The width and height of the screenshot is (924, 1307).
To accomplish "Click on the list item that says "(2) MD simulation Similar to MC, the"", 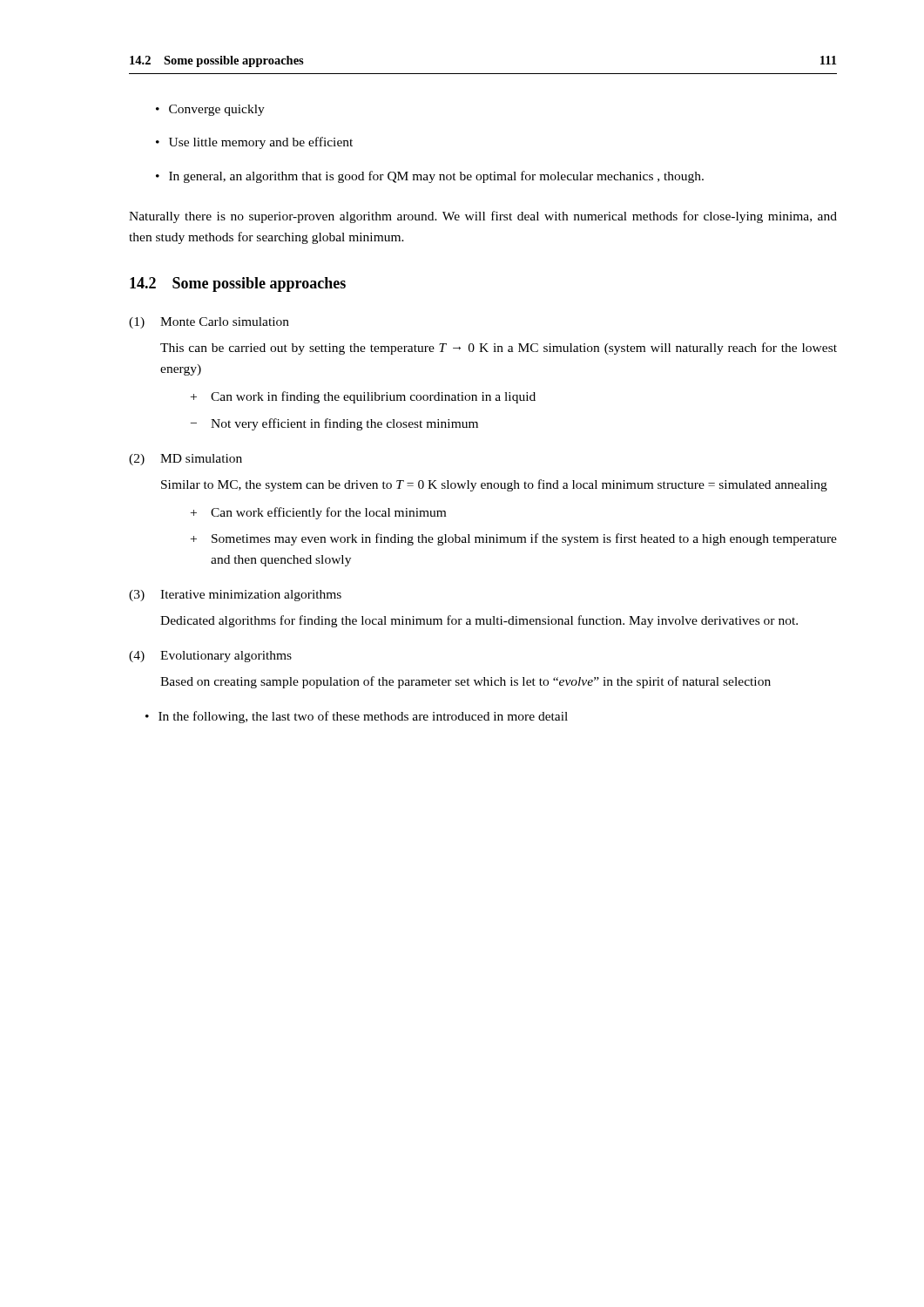I will tap(185, 460).
